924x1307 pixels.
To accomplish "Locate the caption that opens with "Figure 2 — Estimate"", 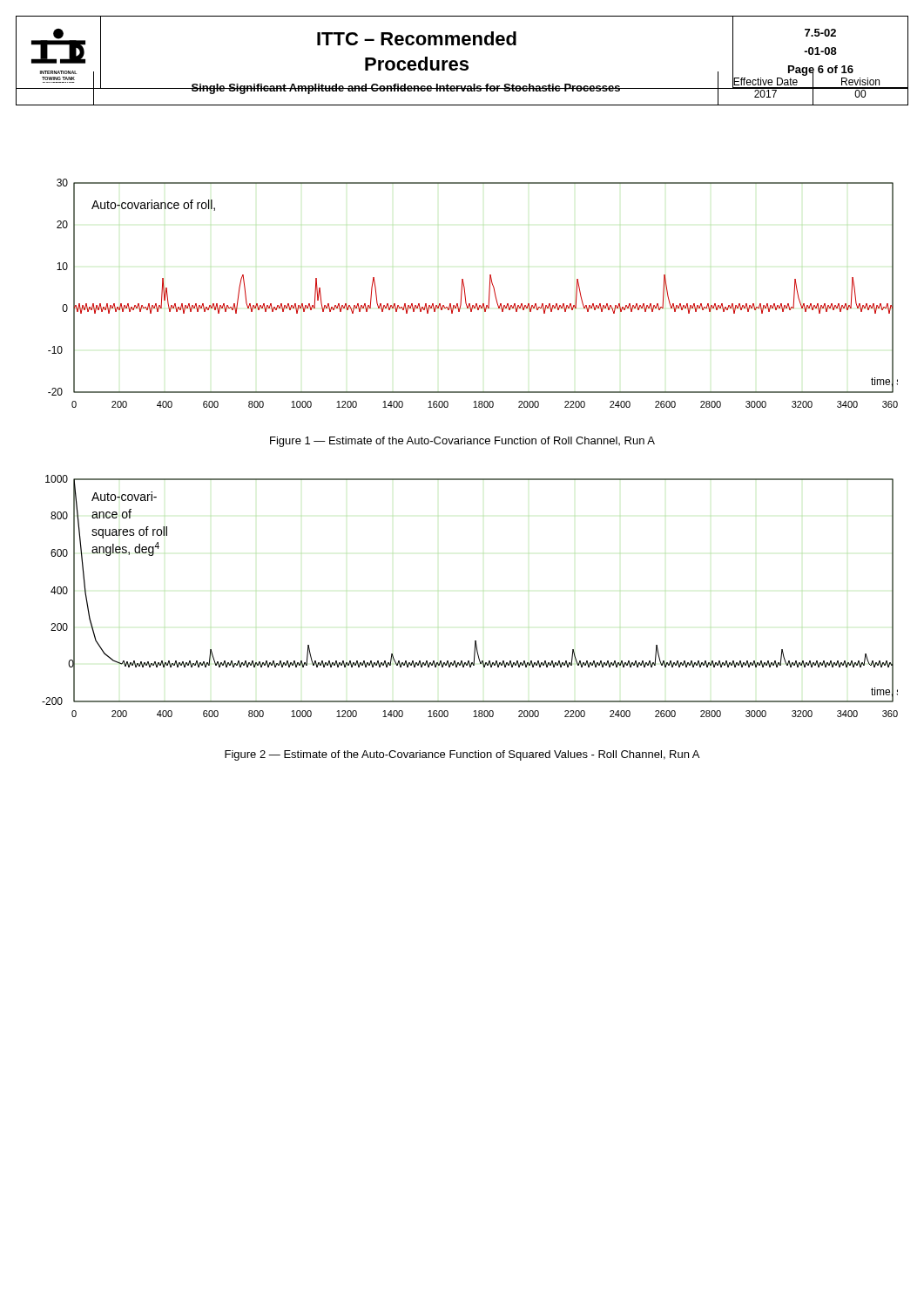I will 462,754.
